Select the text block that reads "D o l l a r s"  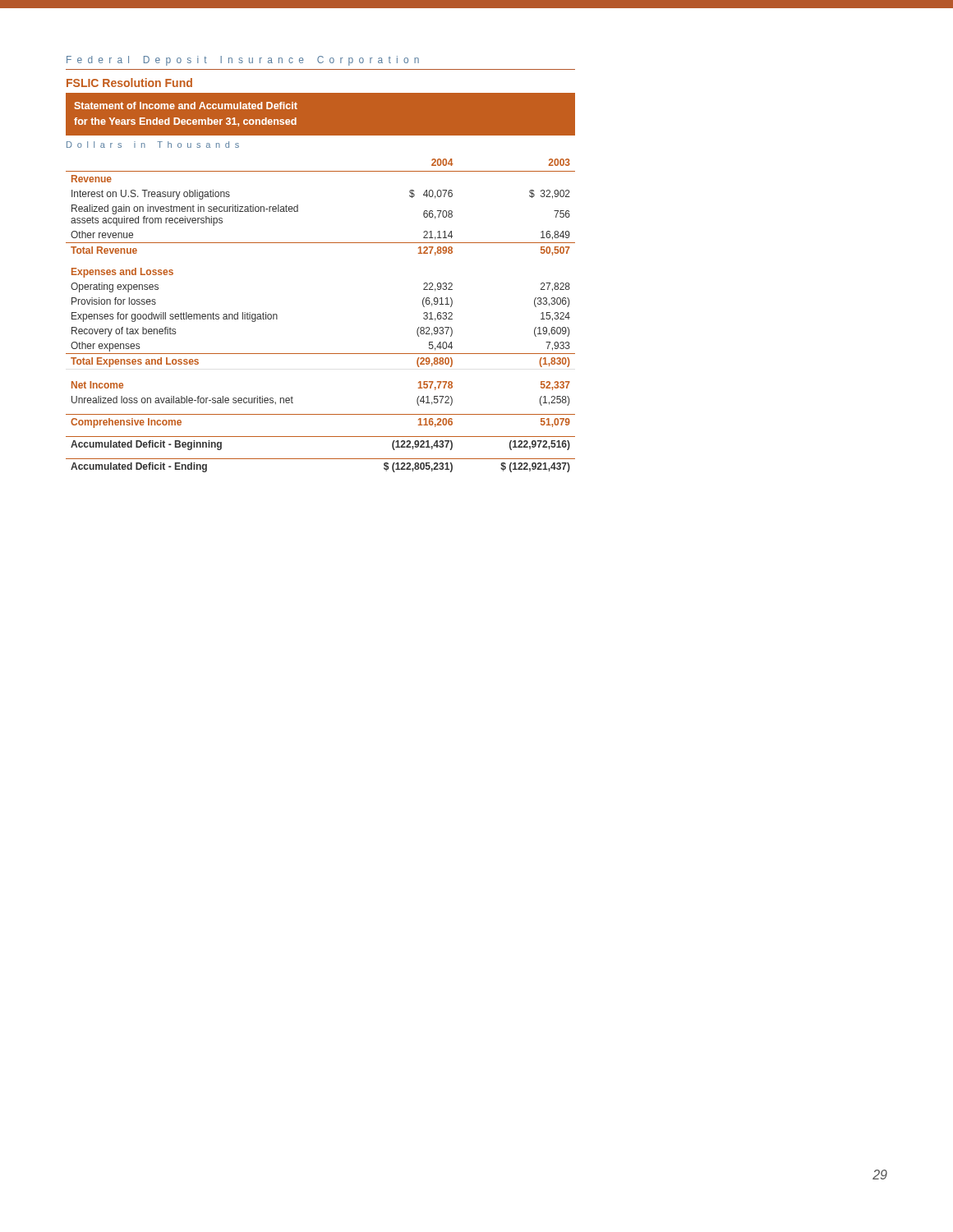pos(153,144)
